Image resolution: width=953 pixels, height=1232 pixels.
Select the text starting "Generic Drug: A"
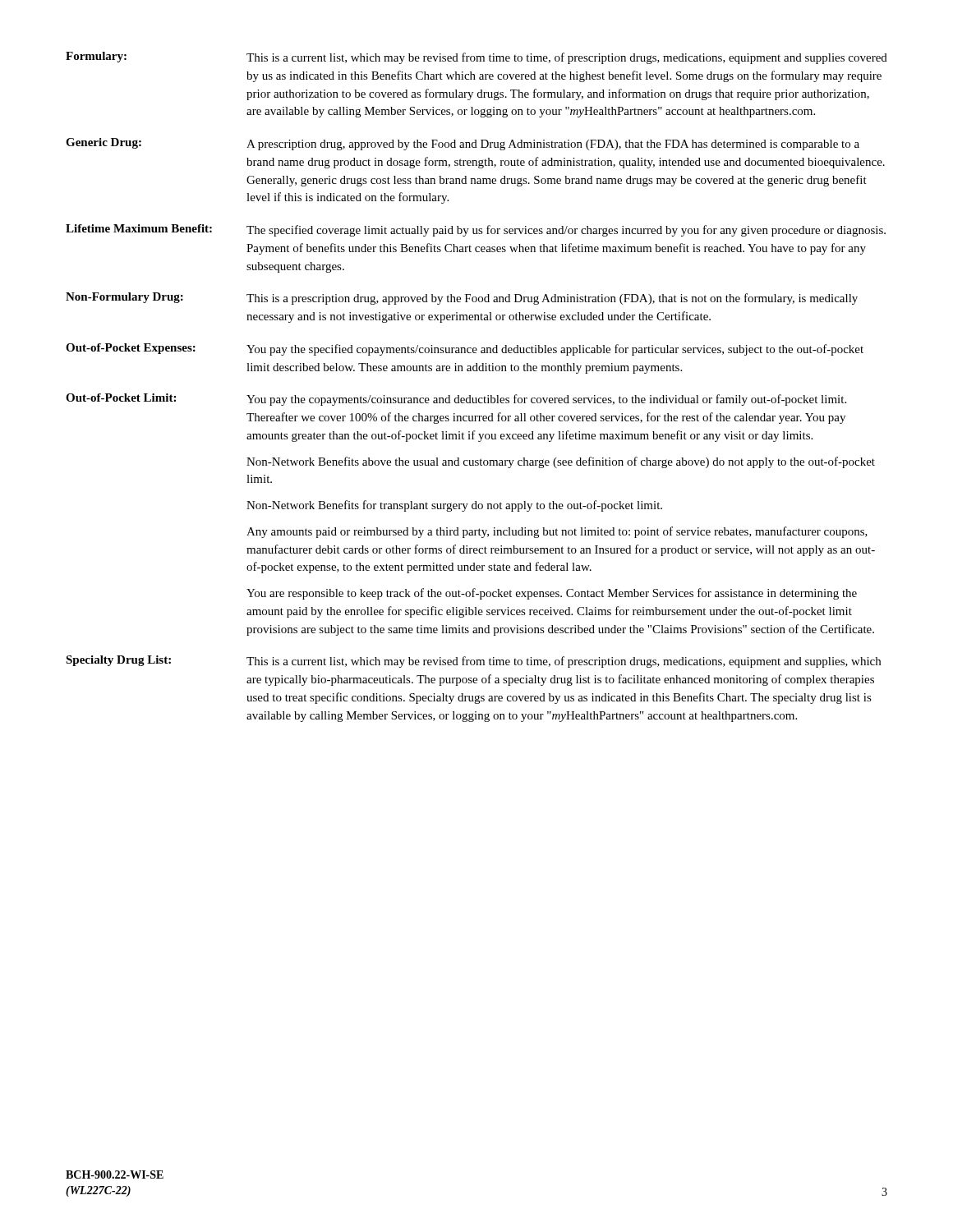(x=476, y=171)
